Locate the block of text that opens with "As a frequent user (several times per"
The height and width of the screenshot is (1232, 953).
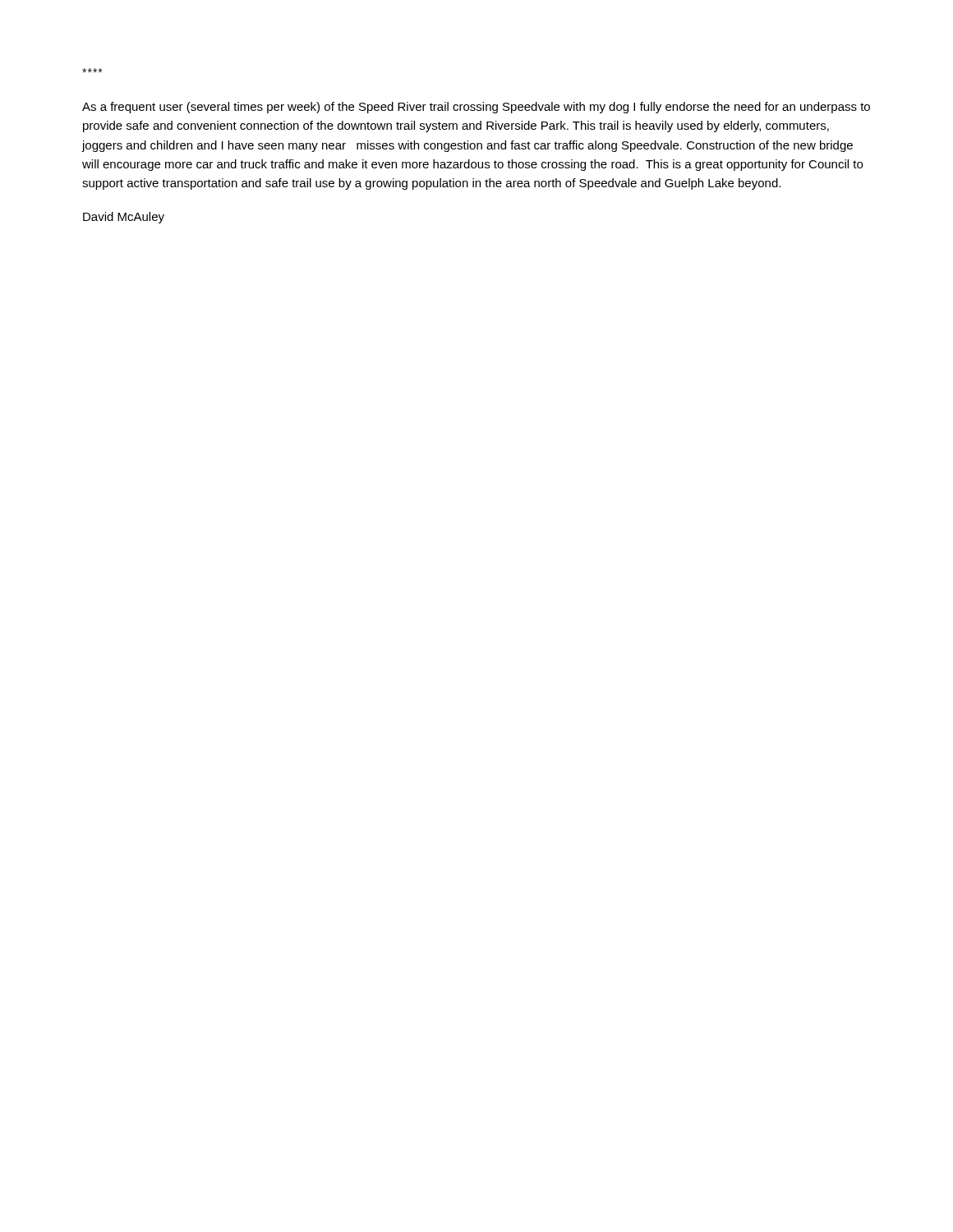click(x=476, y=145)
